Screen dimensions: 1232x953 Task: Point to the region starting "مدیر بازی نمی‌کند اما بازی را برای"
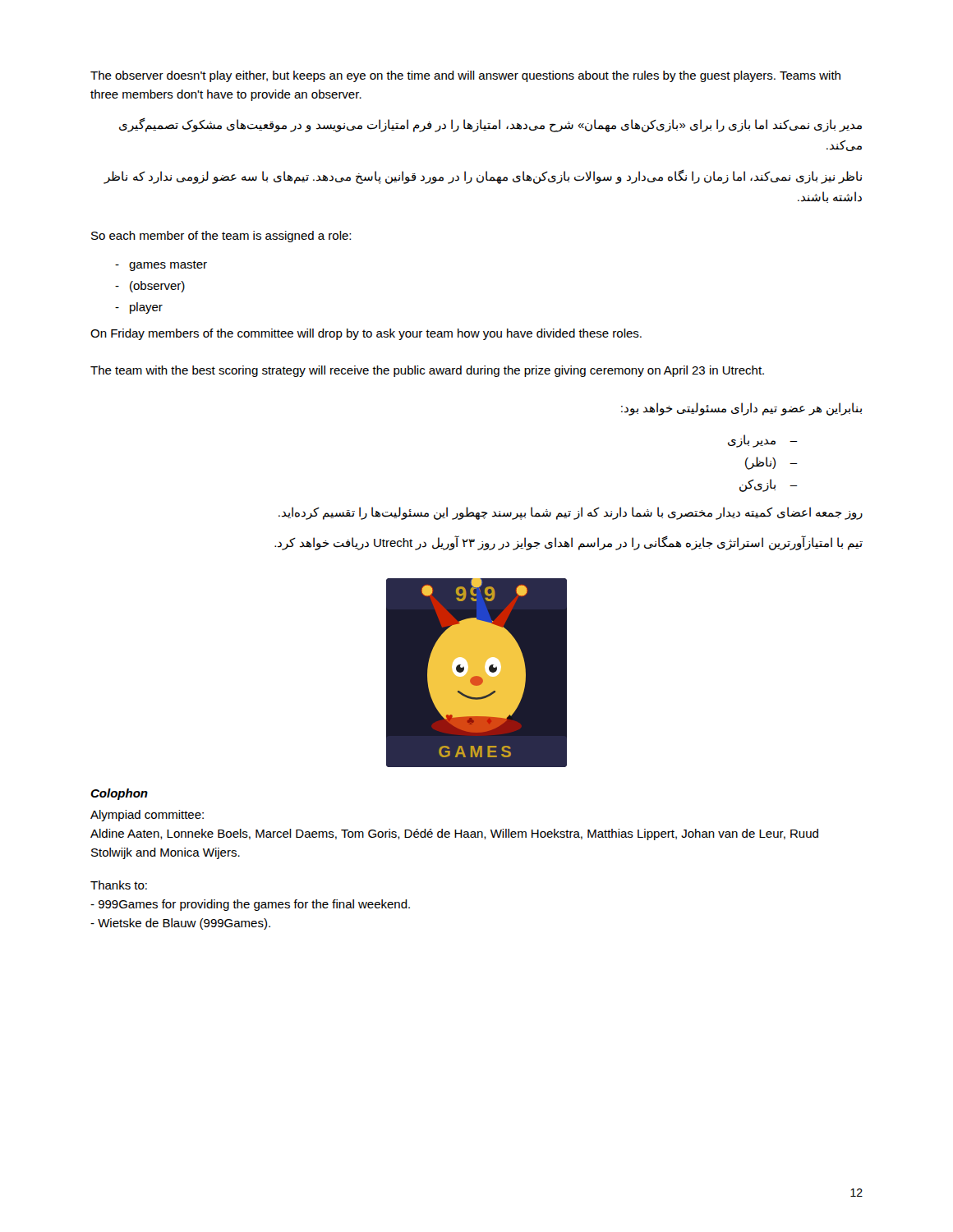pos(490,134)
